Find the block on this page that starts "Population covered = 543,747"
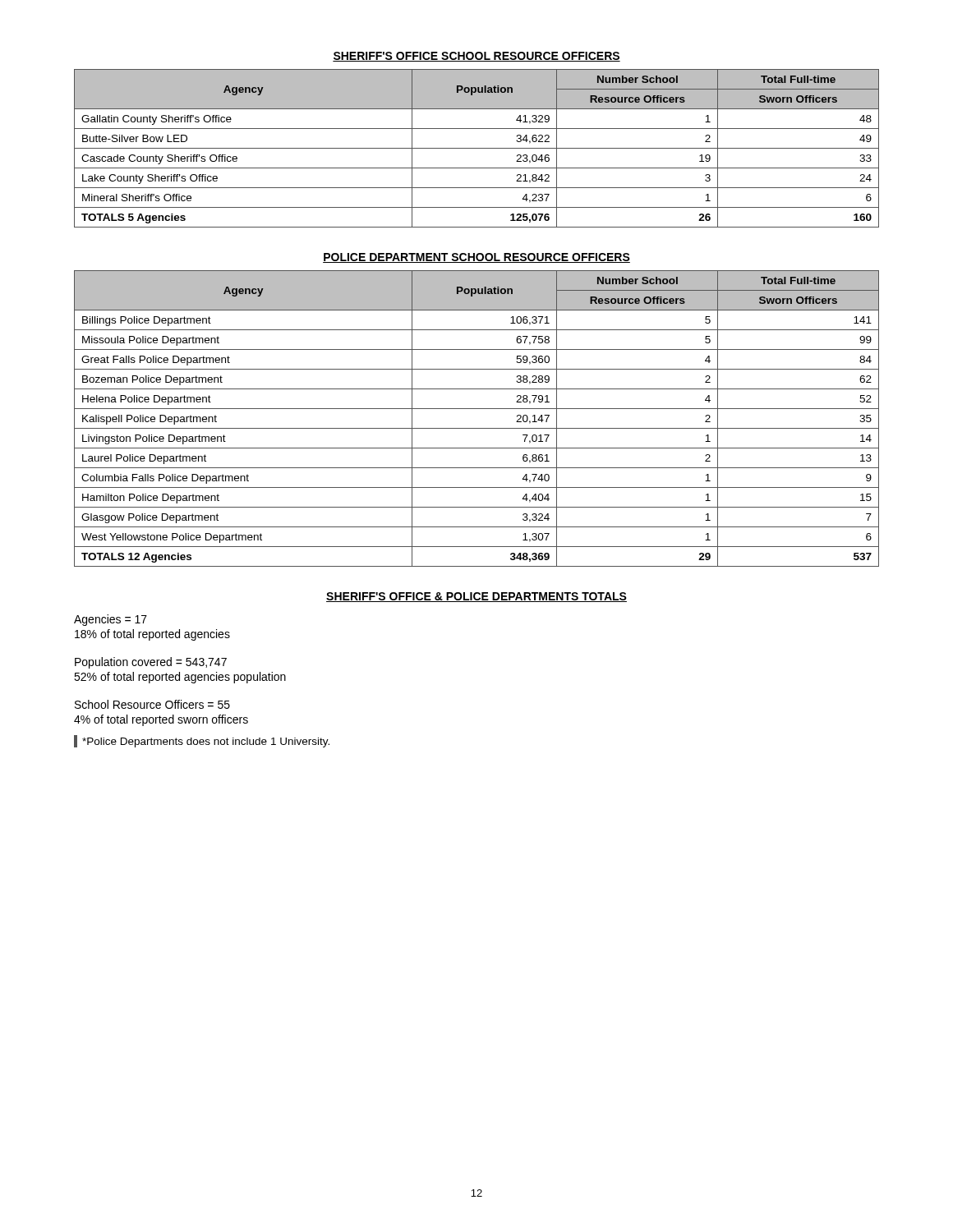The width and height of the screenshot is (953, 1232). [151, 663]
